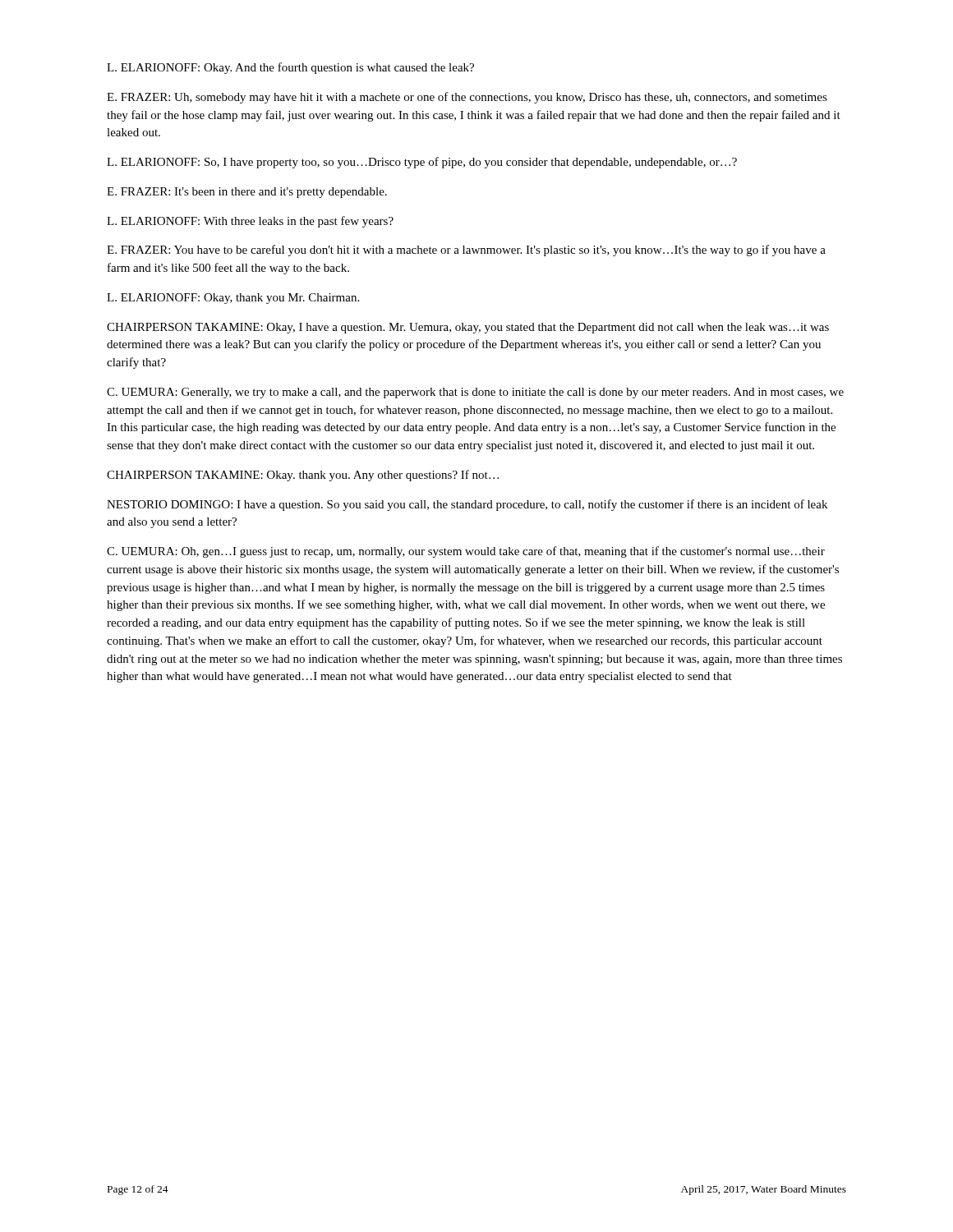Point to the element starting "L. ELARIONOFF: With three leaks"
The height and width of the screenshot is (1232, 953).
click(x=250, y=221)
